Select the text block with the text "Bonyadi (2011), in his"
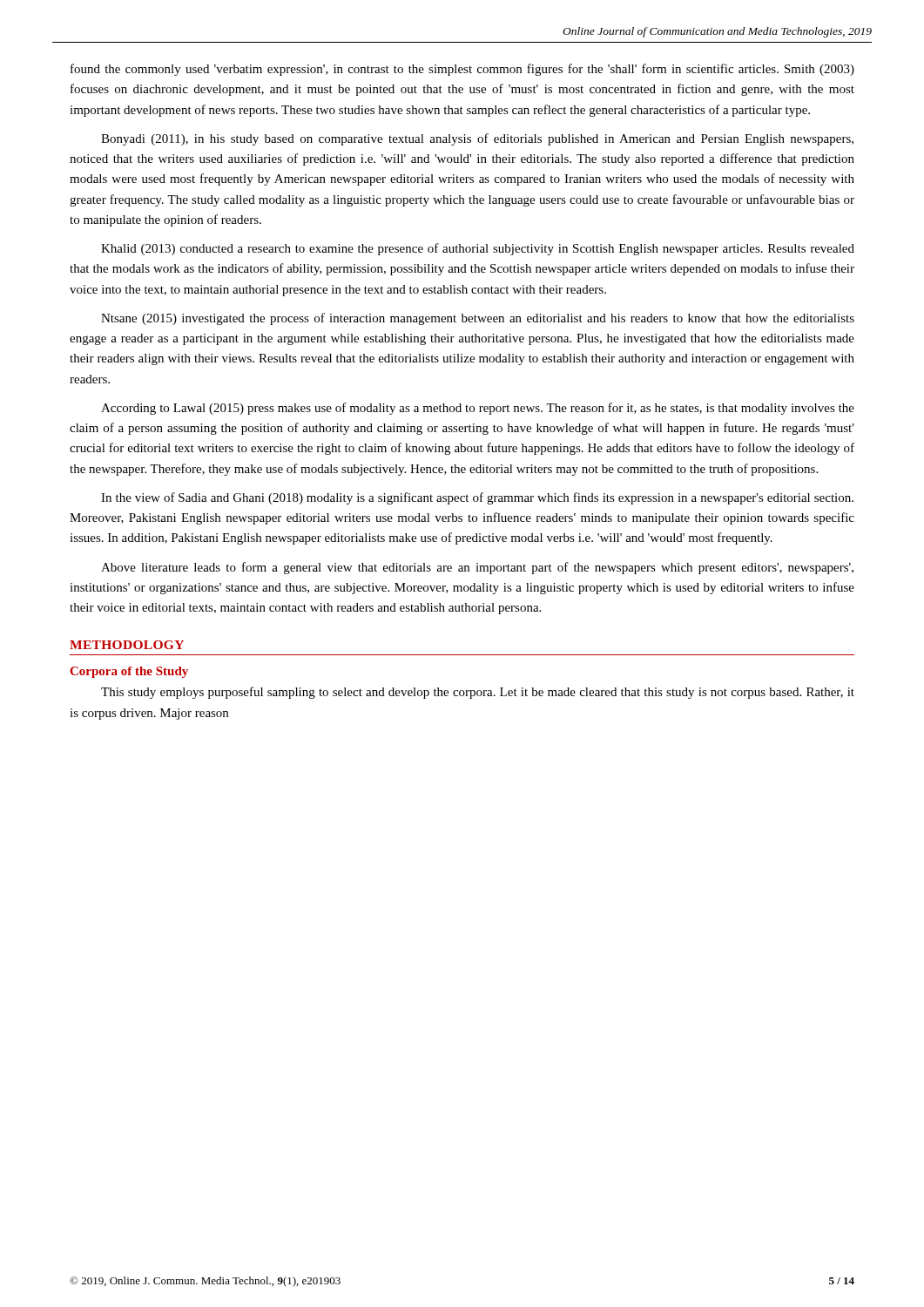The height and width of the screenshot is (1307, 924). (x=462, y=179)
